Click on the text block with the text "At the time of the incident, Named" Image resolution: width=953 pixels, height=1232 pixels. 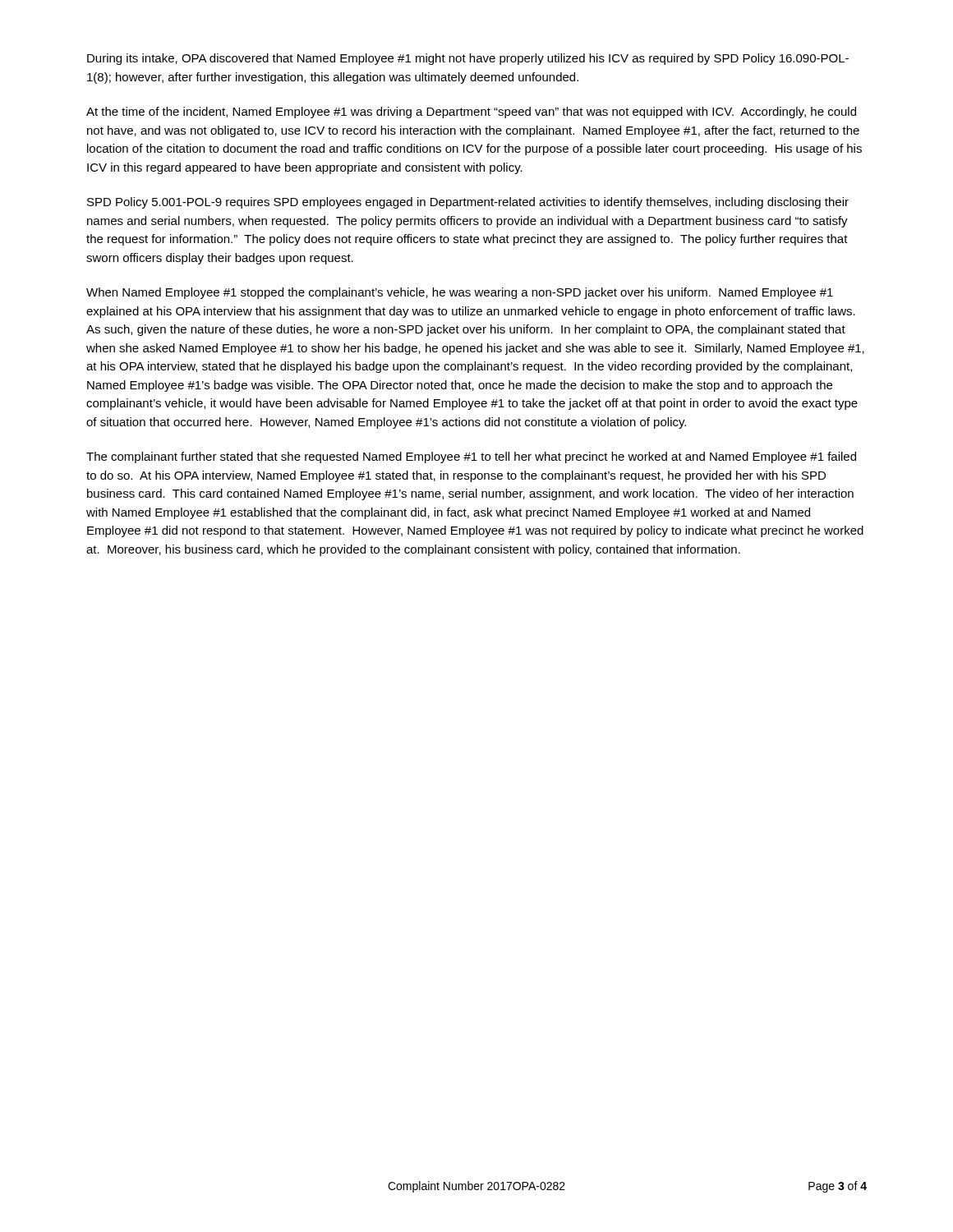(x=474, y=139)
